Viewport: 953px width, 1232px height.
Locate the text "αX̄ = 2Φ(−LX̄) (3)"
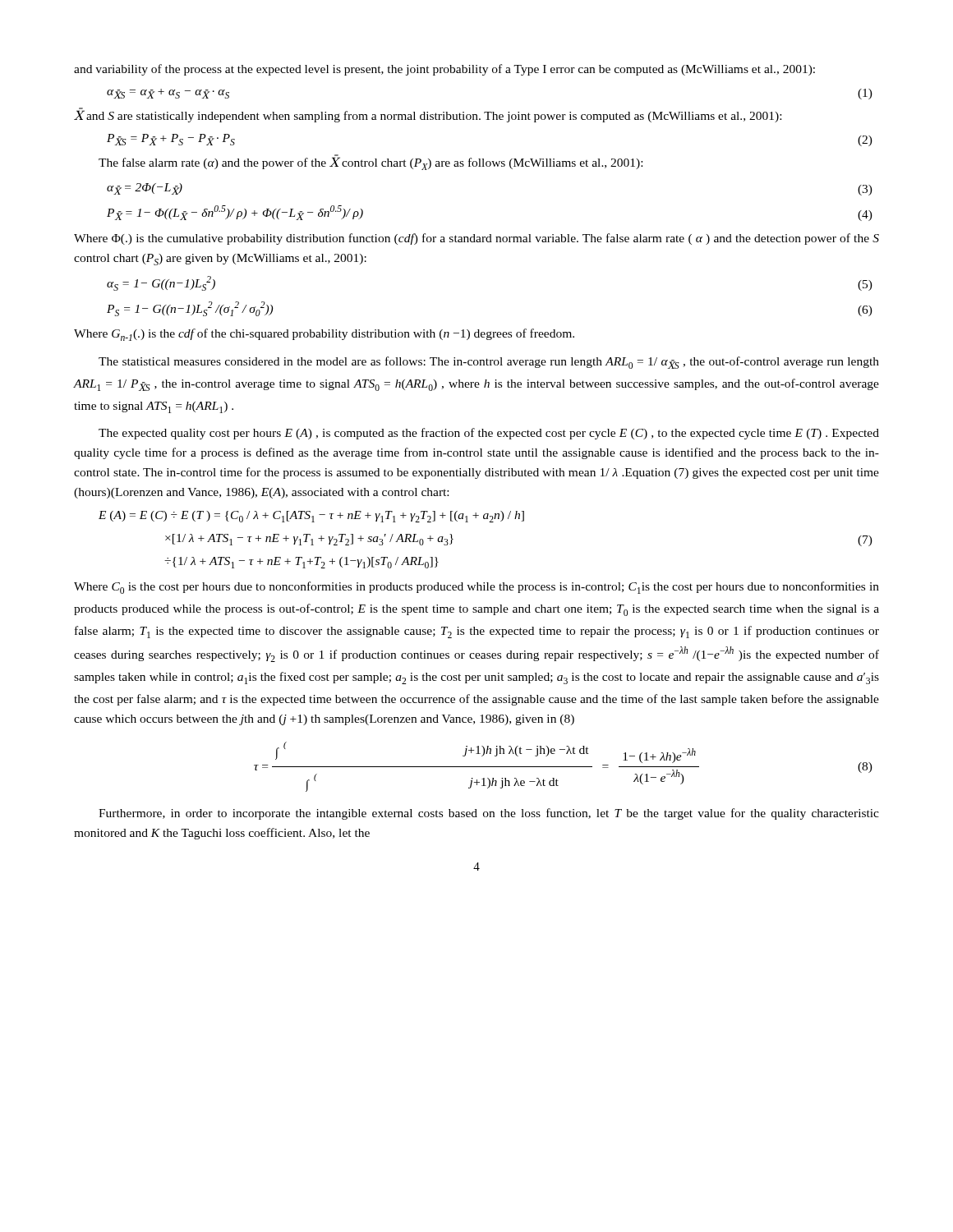[149, 189]
